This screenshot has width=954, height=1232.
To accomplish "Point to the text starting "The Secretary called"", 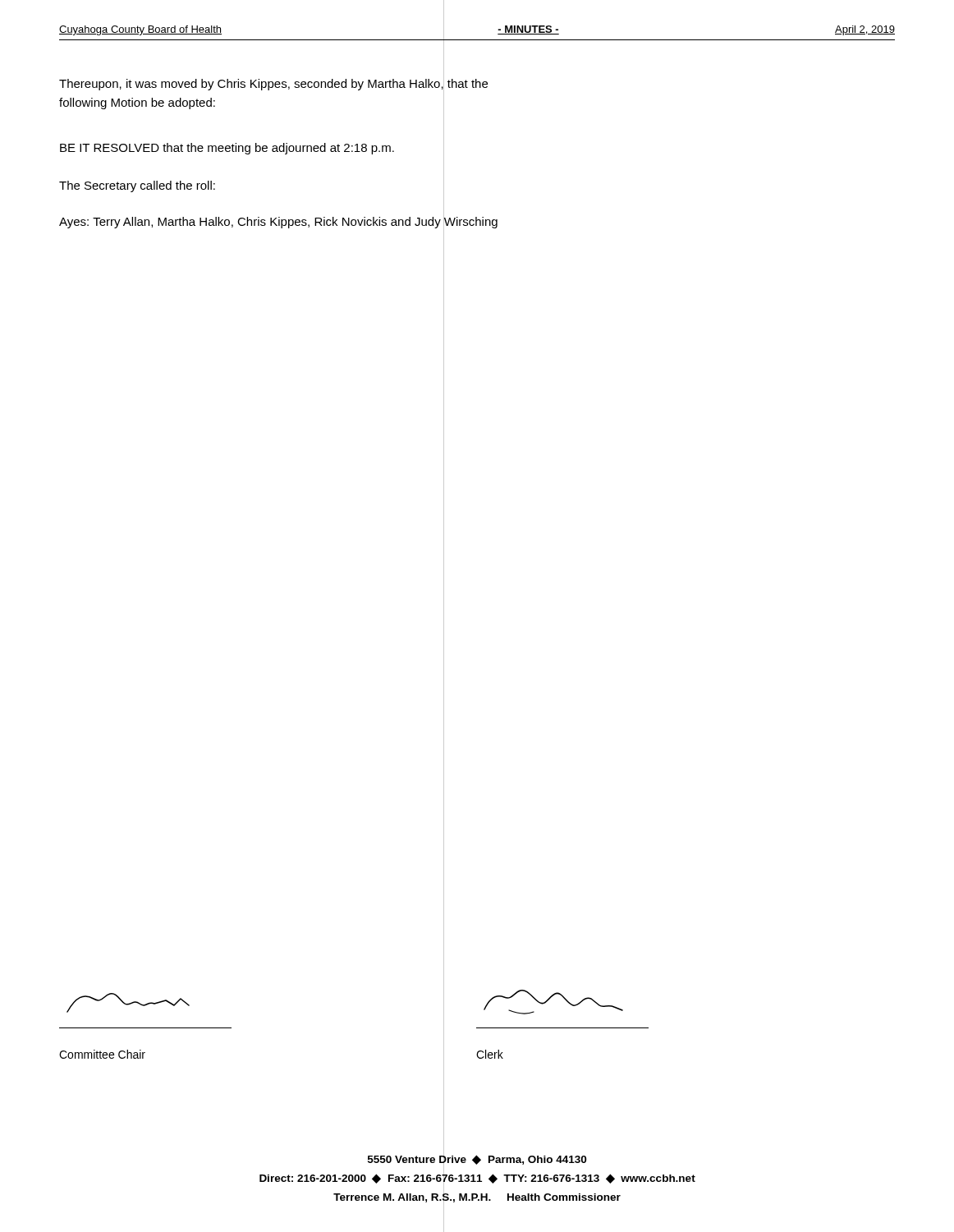I will pos(138,185).
